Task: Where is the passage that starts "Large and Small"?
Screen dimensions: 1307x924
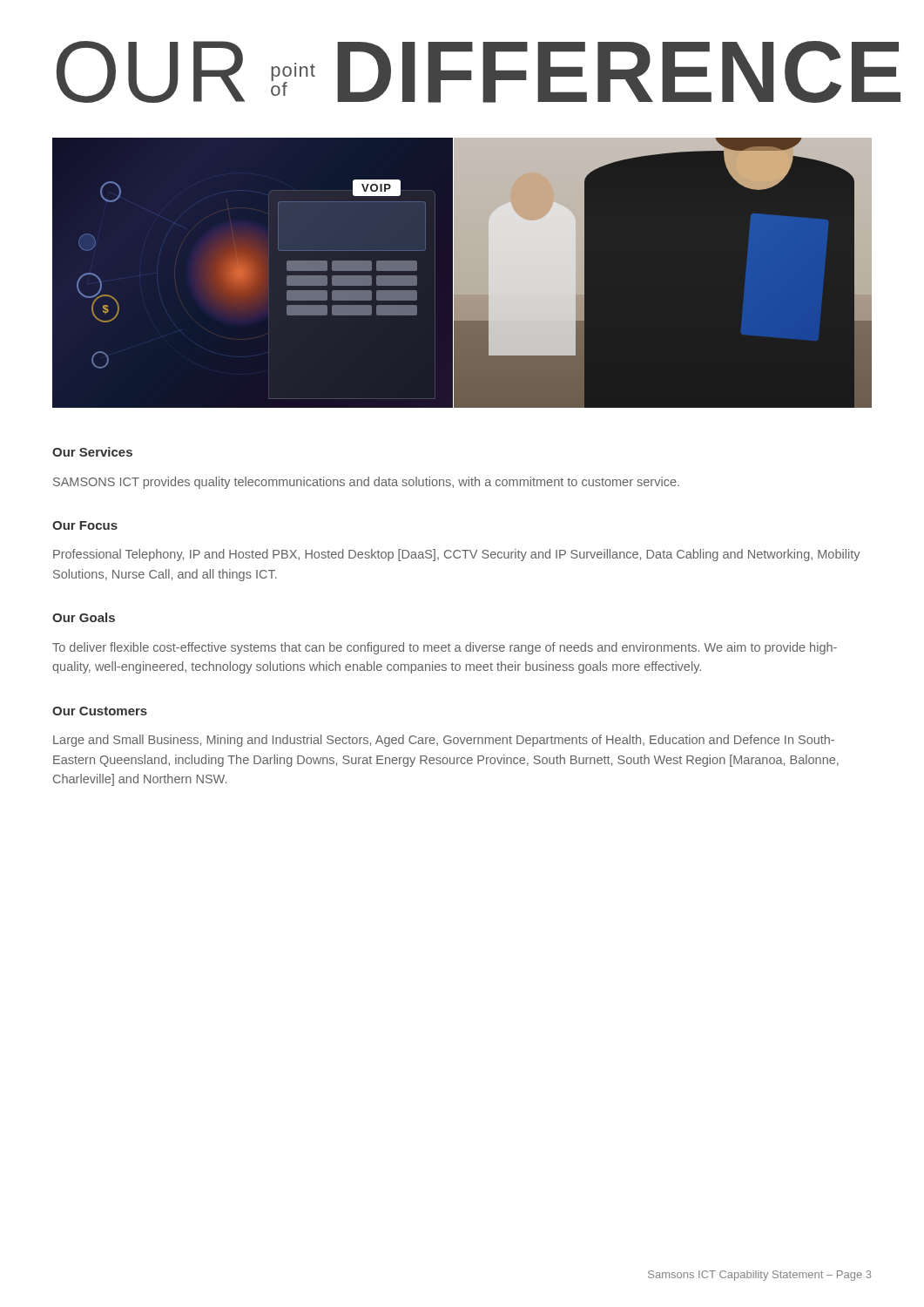Action: pos(462,760)
